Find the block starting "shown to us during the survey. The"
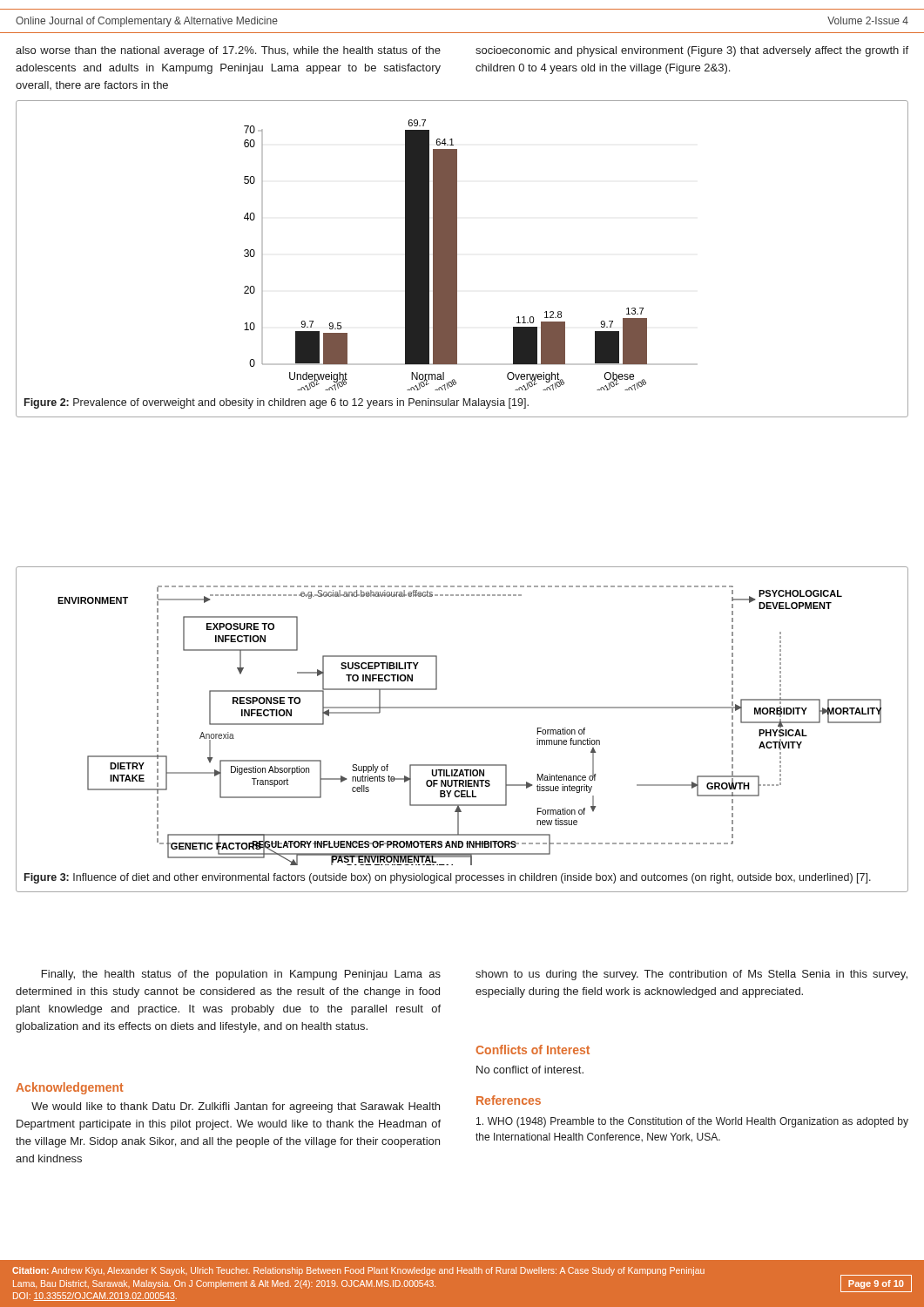Image resolution: width=924 pixels, height=1307 pixels. point(692,982)
